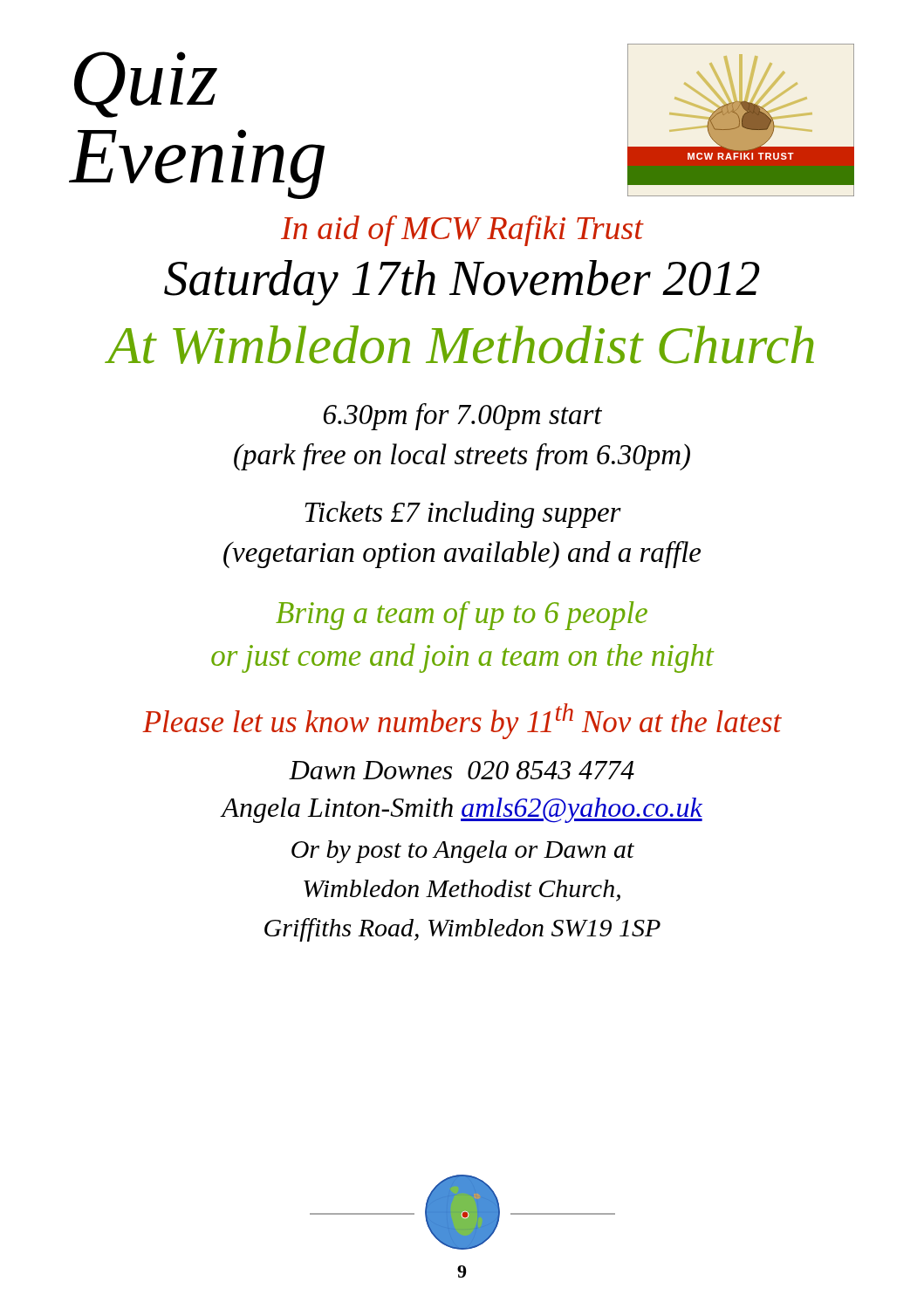The height and width of the screenshot is (1309, 924).
Task: Click on the text block starting "Bring a team of up to"
Action: pyautogui.click(x=462, y=635)
